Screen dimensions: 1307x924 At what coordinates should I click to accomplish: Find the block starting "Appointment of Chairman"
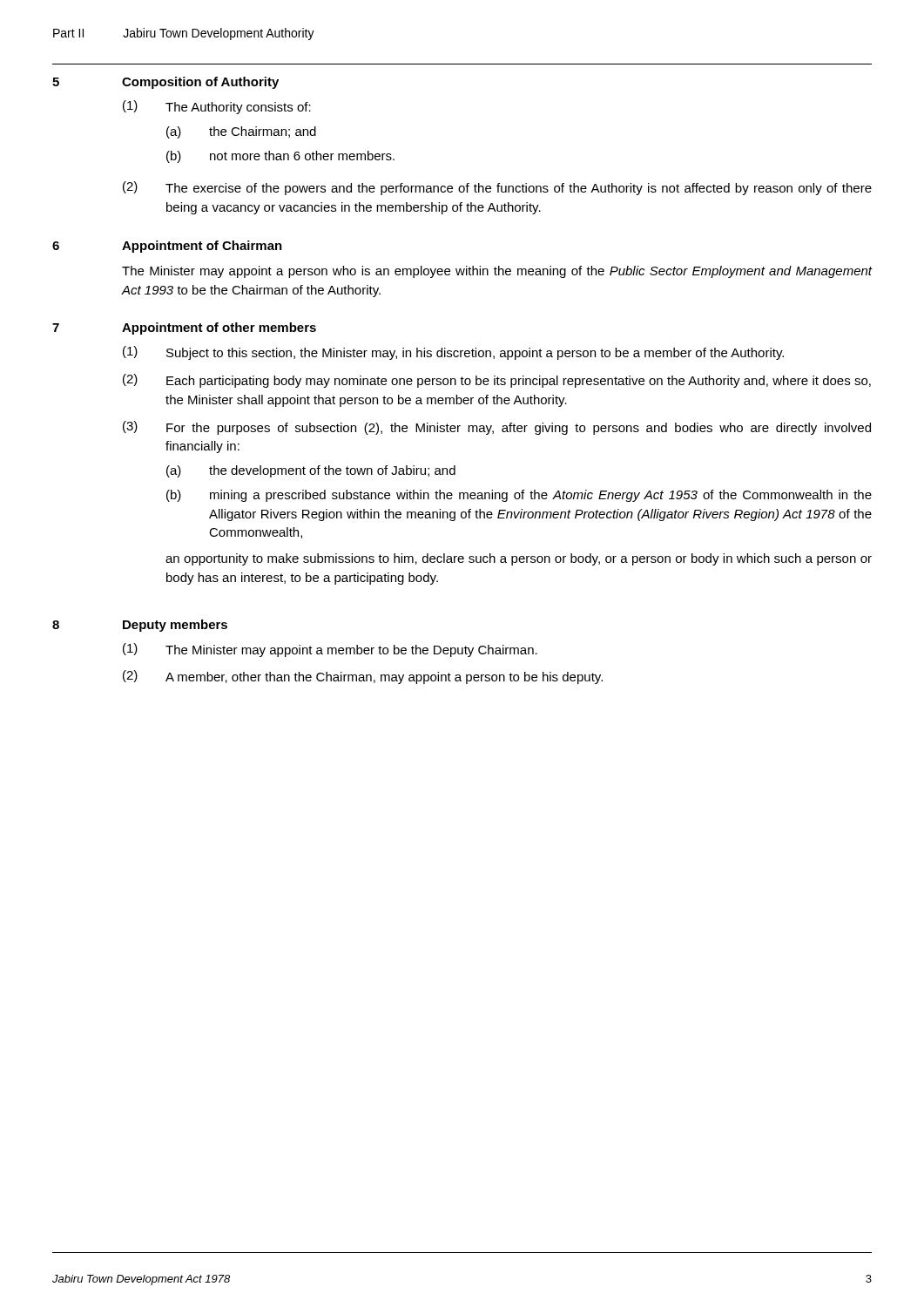202,245
